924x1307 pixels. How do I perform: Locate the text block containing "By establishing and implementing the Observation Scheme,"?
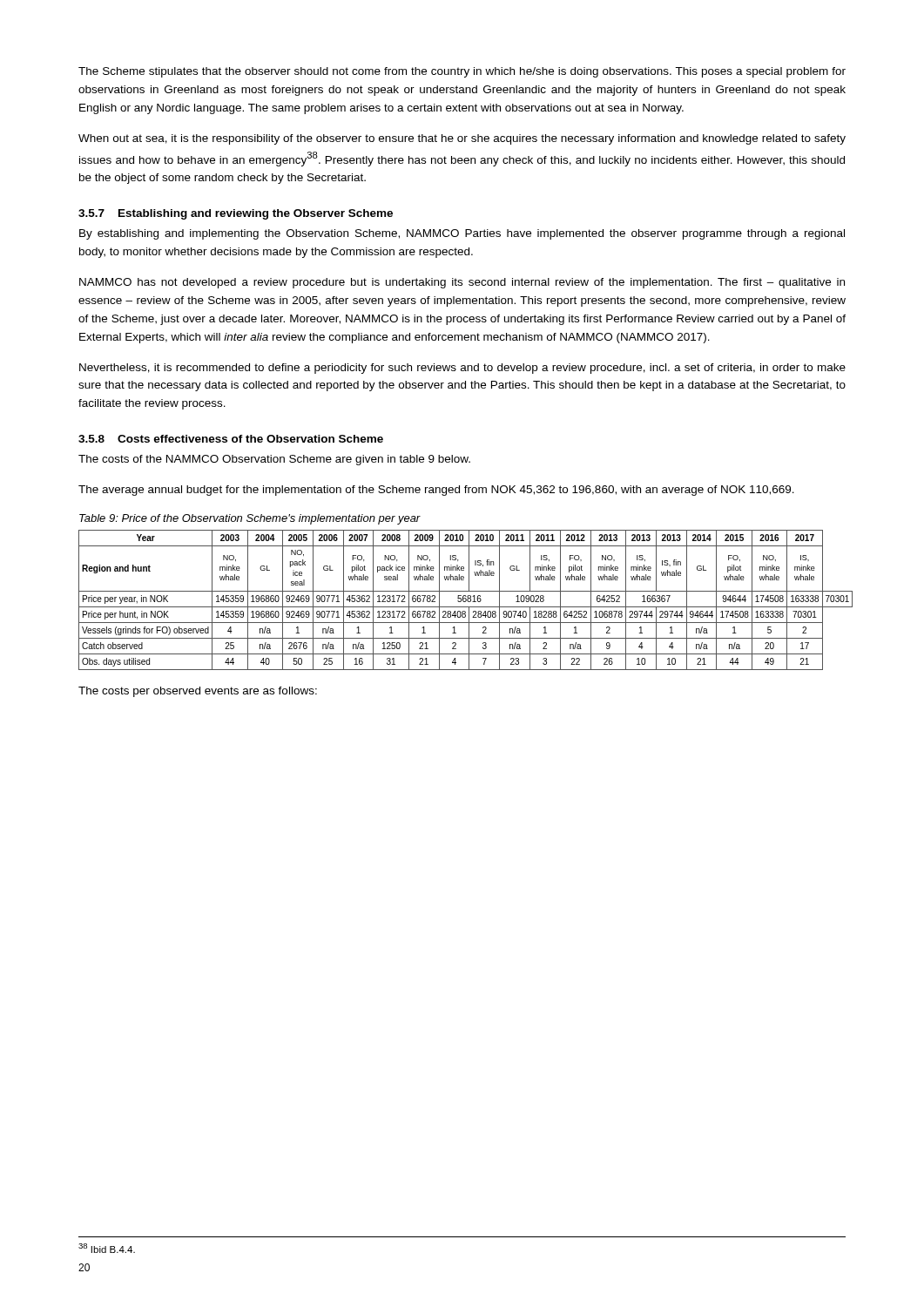[462, 242]
